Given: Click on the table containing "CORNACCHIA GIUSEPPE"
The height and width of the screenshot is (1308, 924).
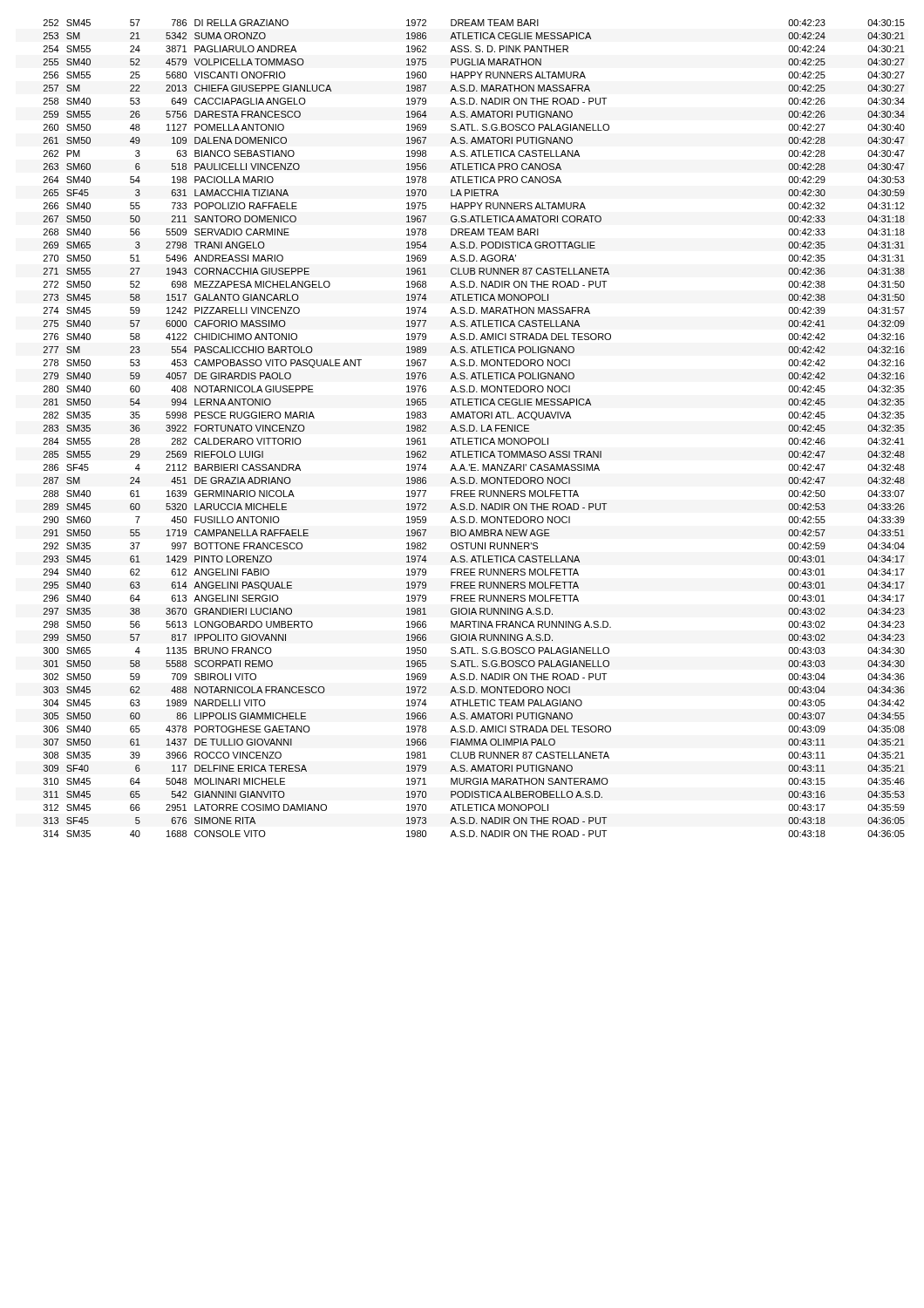Looking at the screenshot, I should pyautogui.click(x=462, y=428).
